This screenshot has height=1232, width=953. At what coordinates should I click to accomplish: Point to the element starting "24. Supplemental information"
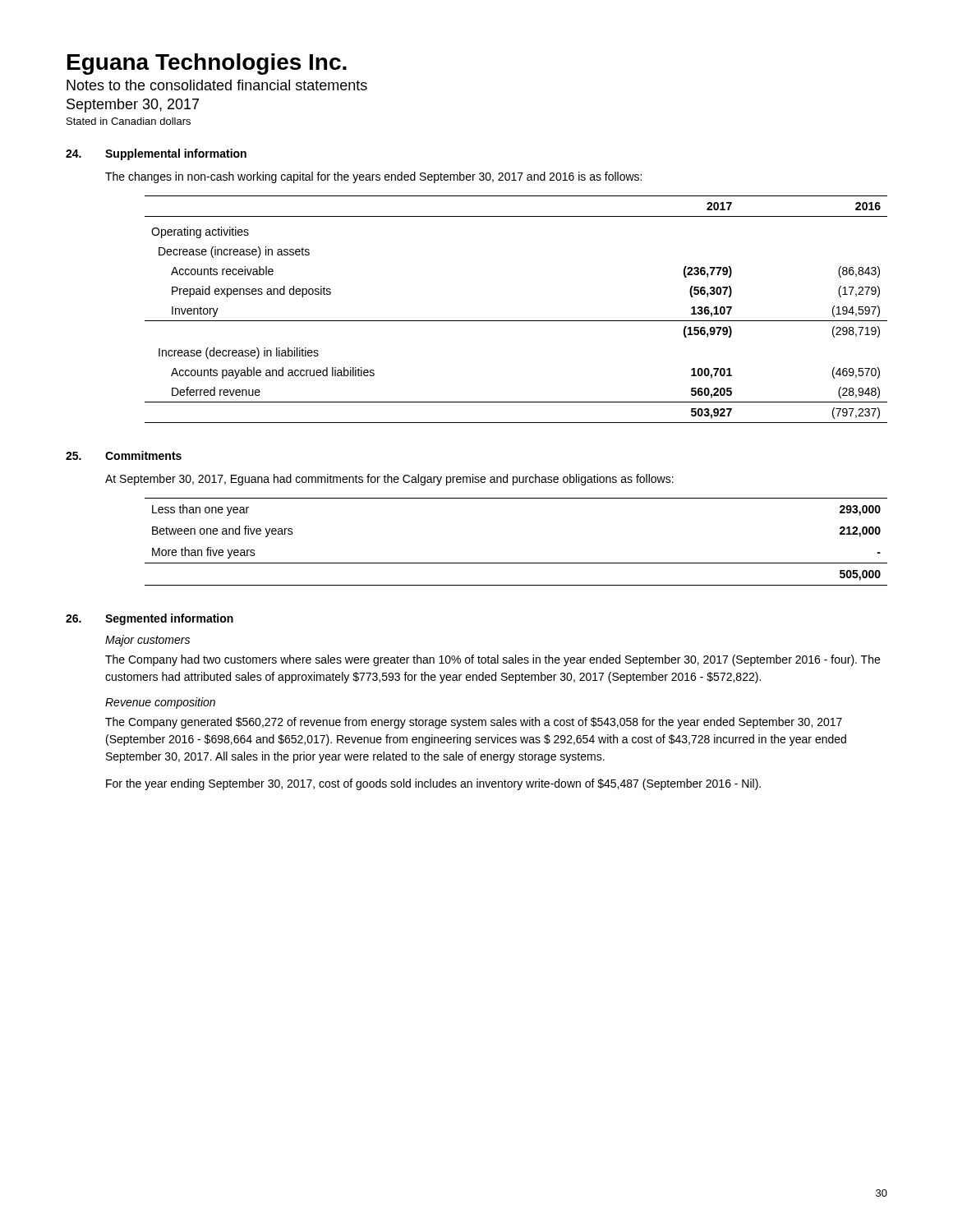tap(156, 154)
